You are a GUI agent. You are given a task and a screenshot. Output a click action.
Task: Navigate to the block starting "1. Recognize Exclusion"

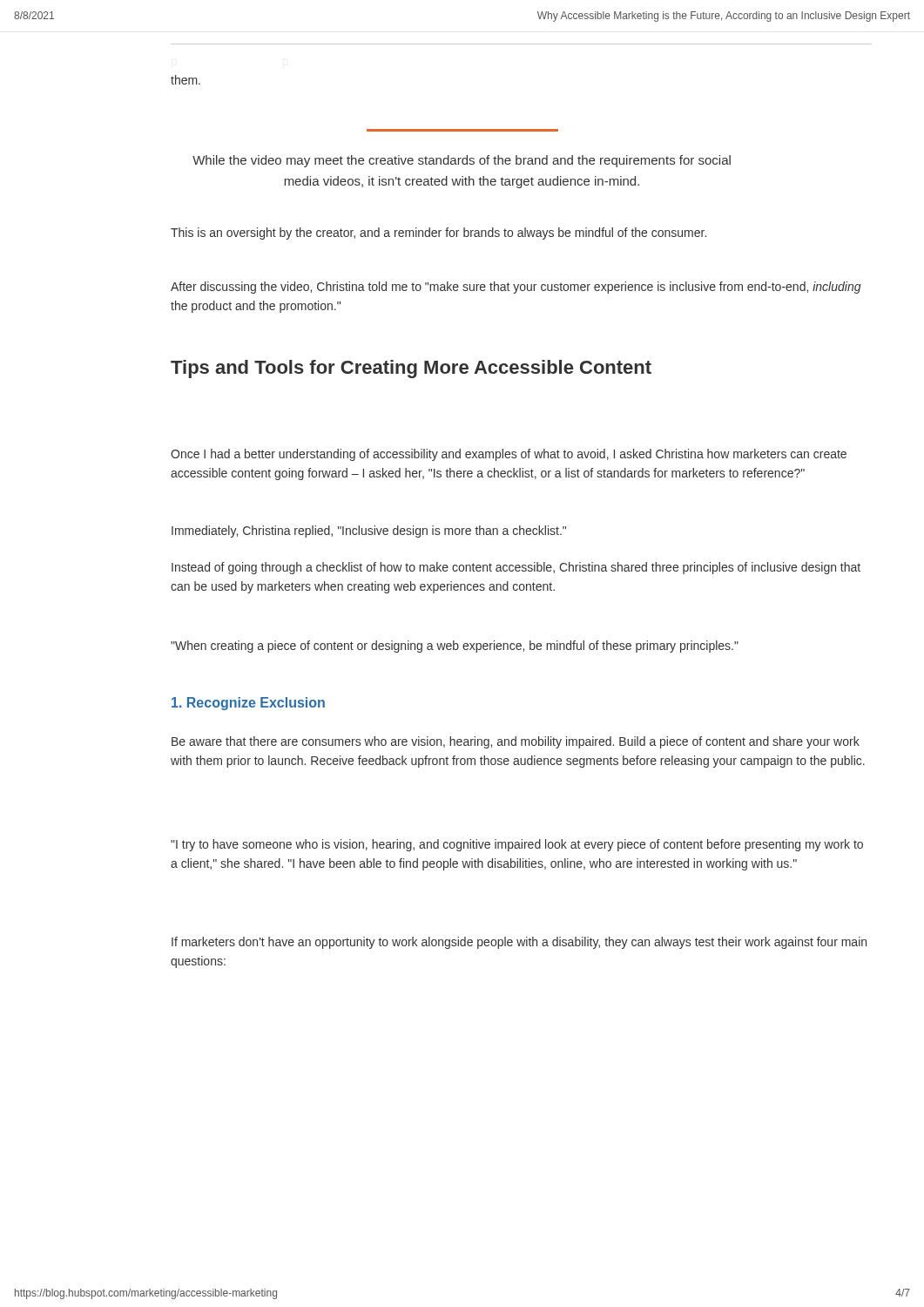(248, 704)
